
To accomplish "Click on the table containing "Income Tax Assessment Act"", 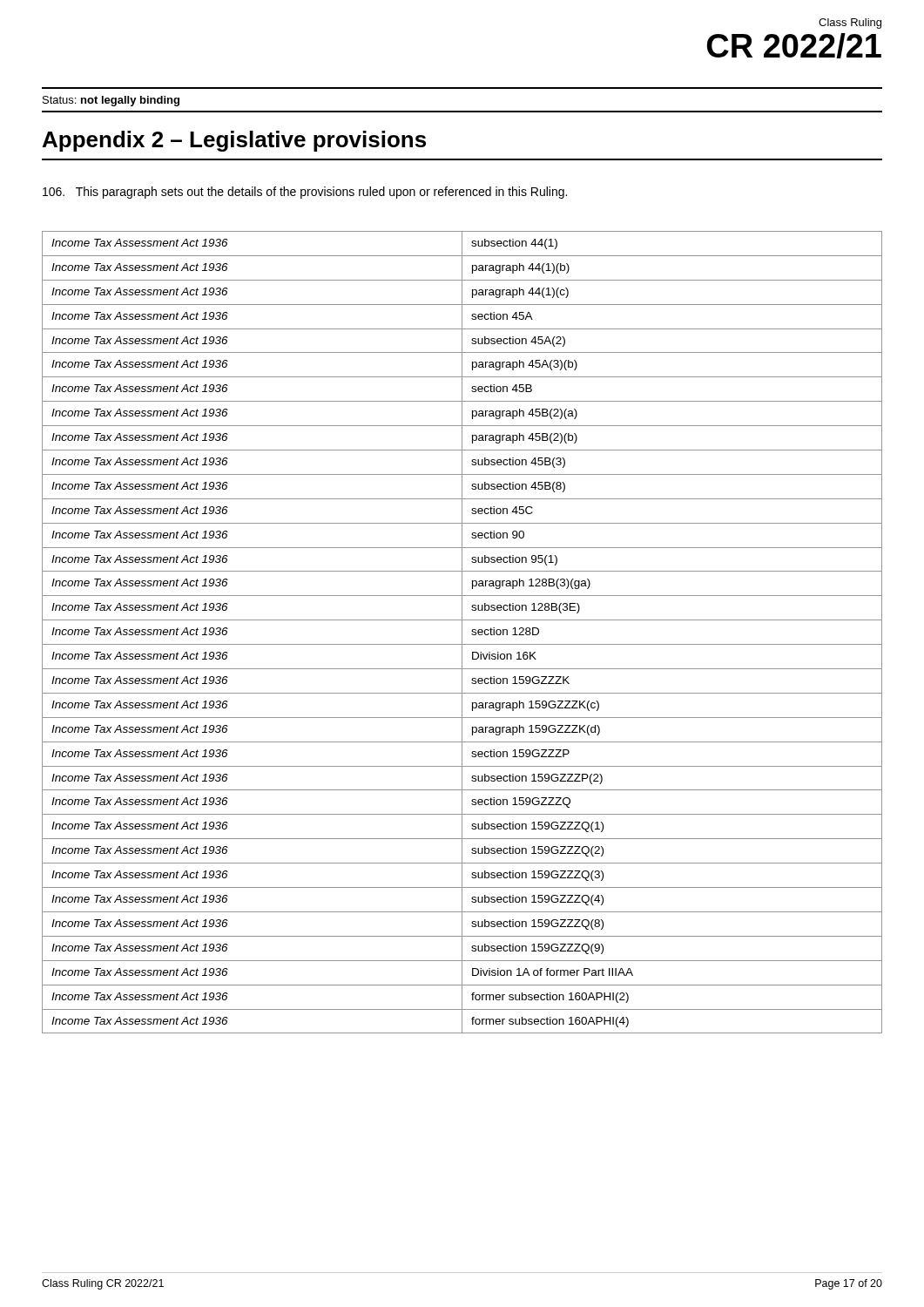I will click(462, 632).
